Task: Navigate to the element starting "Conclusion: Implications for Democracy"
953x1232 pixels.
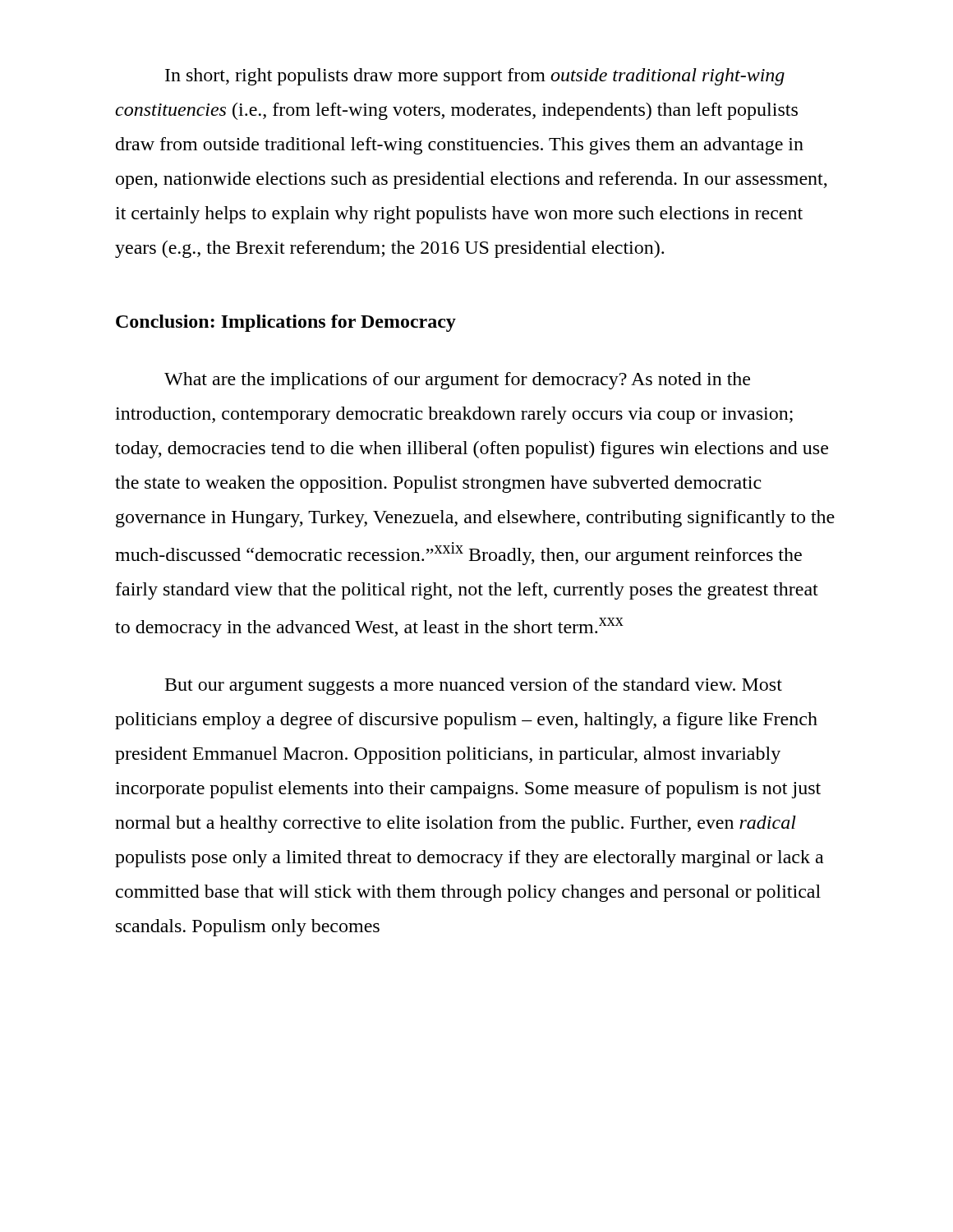Action: [x=285, y=321]
